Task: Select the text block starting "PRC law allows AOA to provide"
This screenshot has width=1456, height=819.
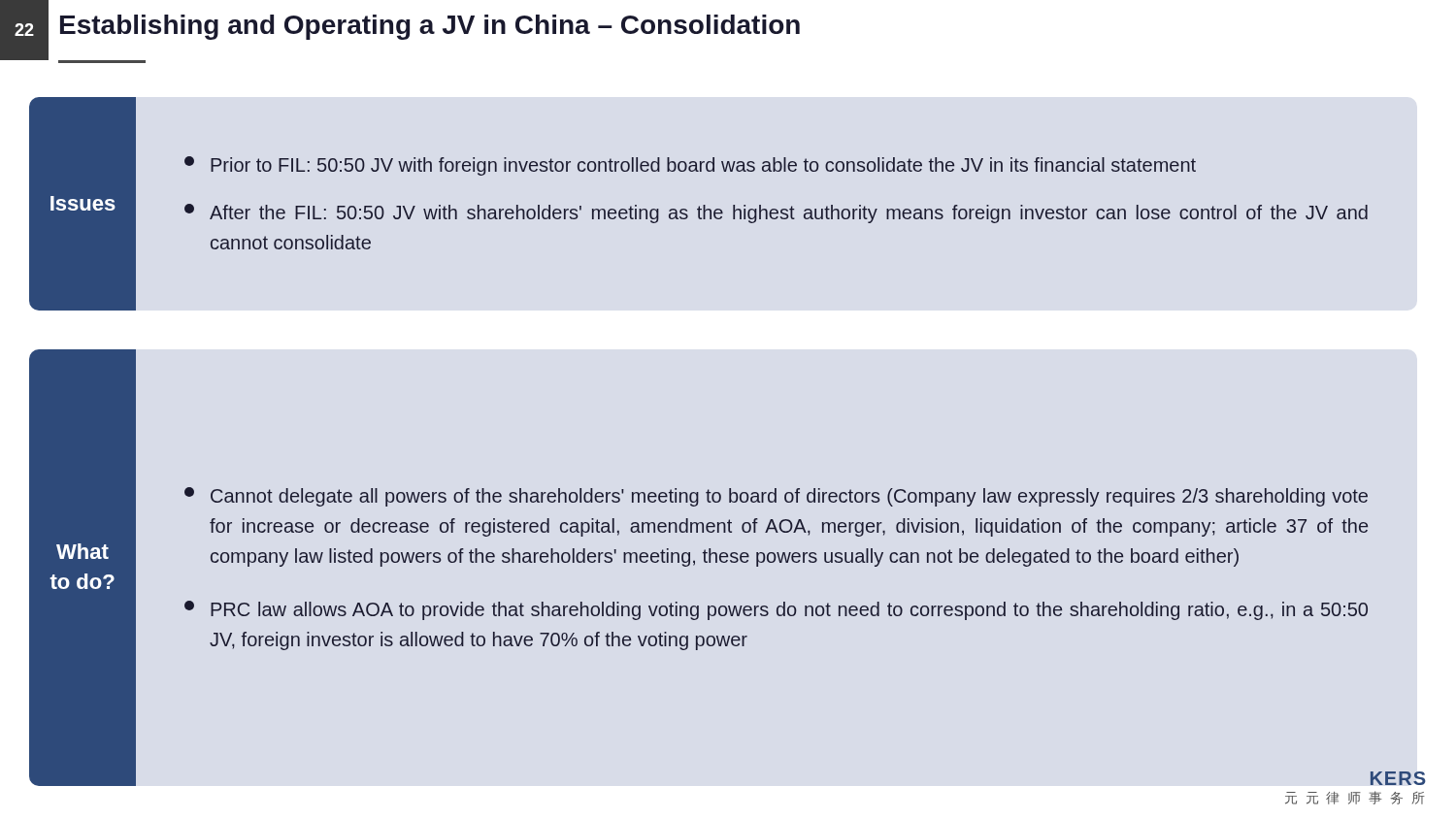Action: coord(777,624)
